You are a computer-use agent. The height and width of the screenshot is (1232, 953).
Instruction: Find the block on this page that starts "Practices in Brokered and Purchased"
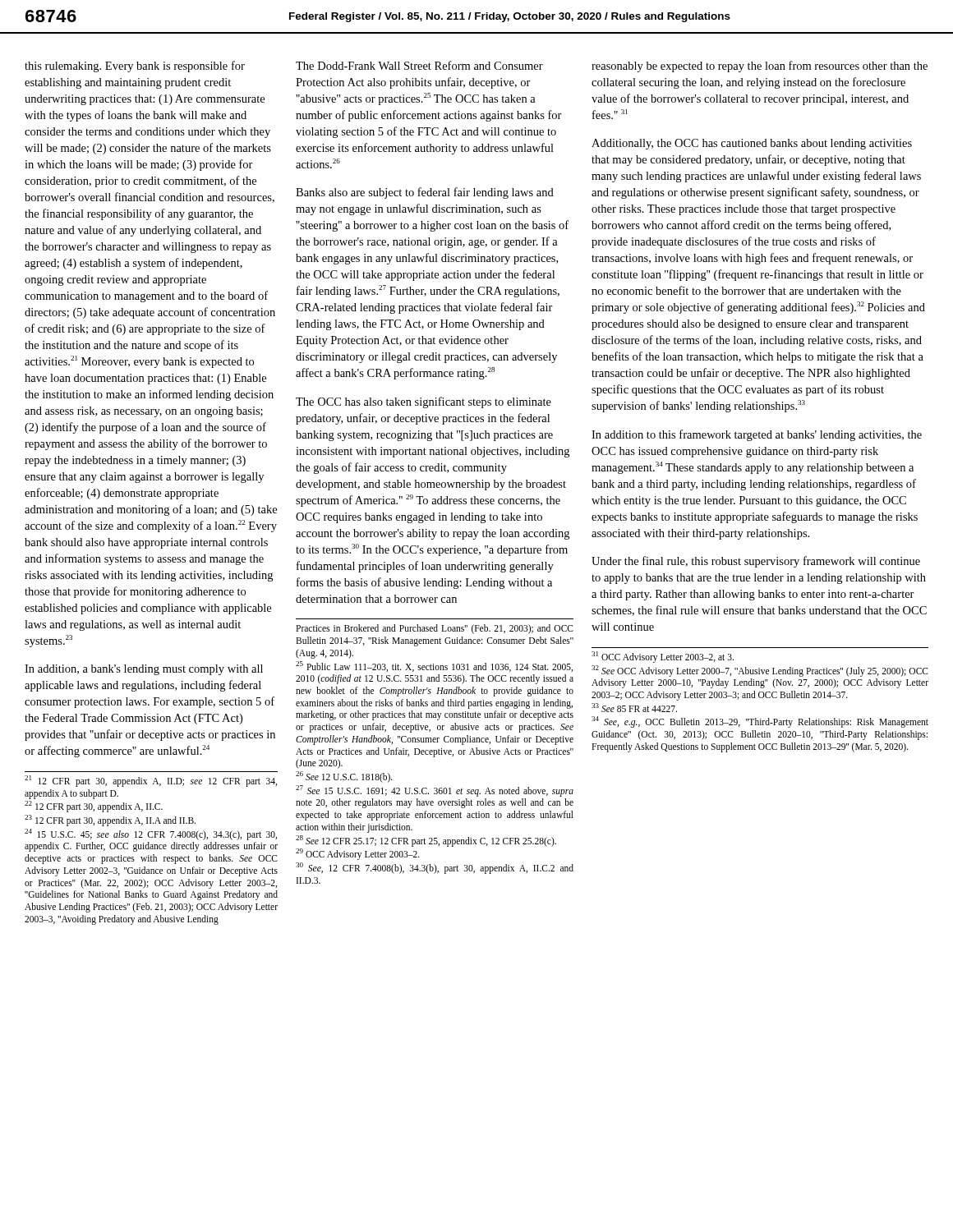pyautogui.click(x=435, y=755)
